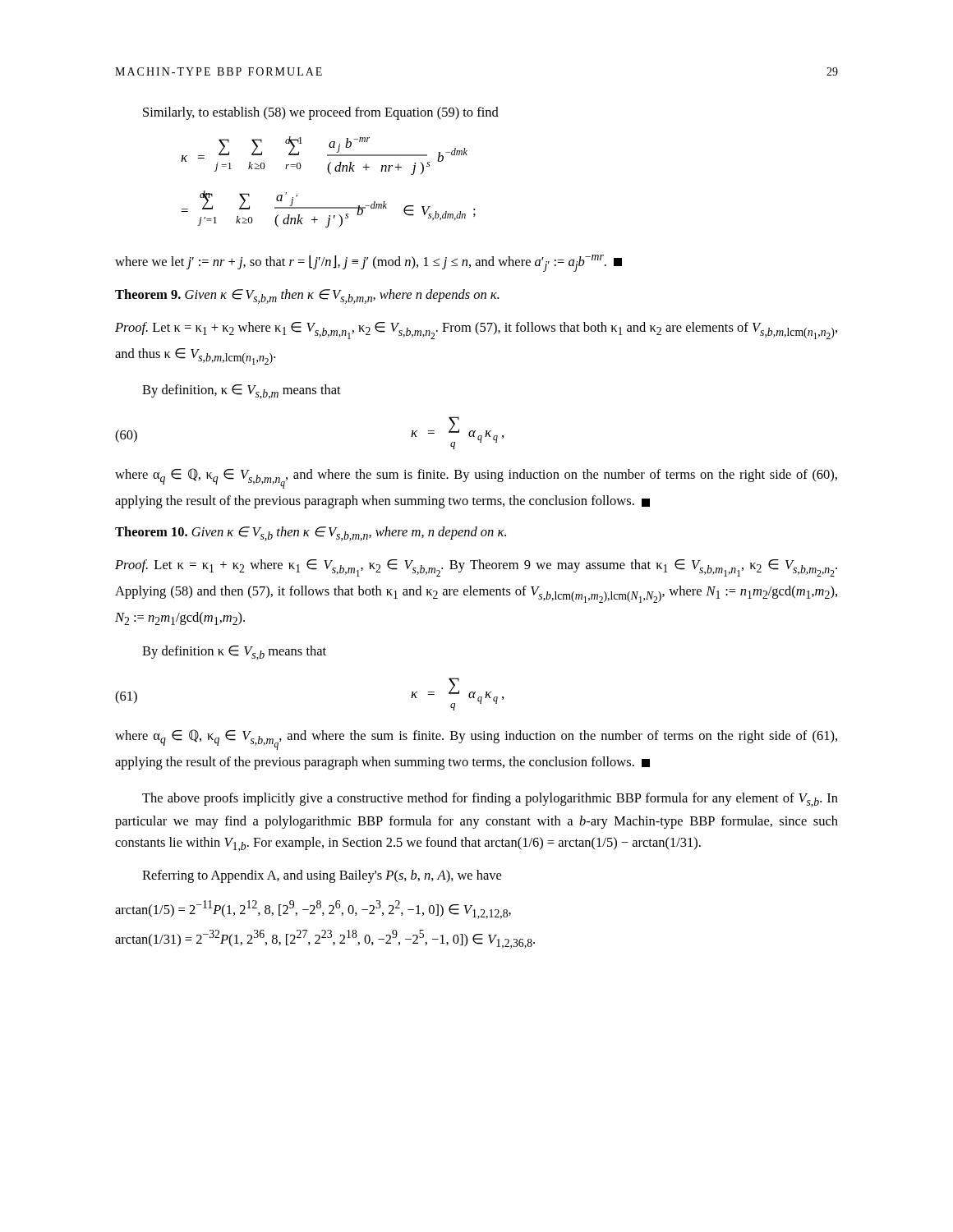
Task: Point to the block beginning "The above proofs implicitly give"
Action: [x=476, y=837]
